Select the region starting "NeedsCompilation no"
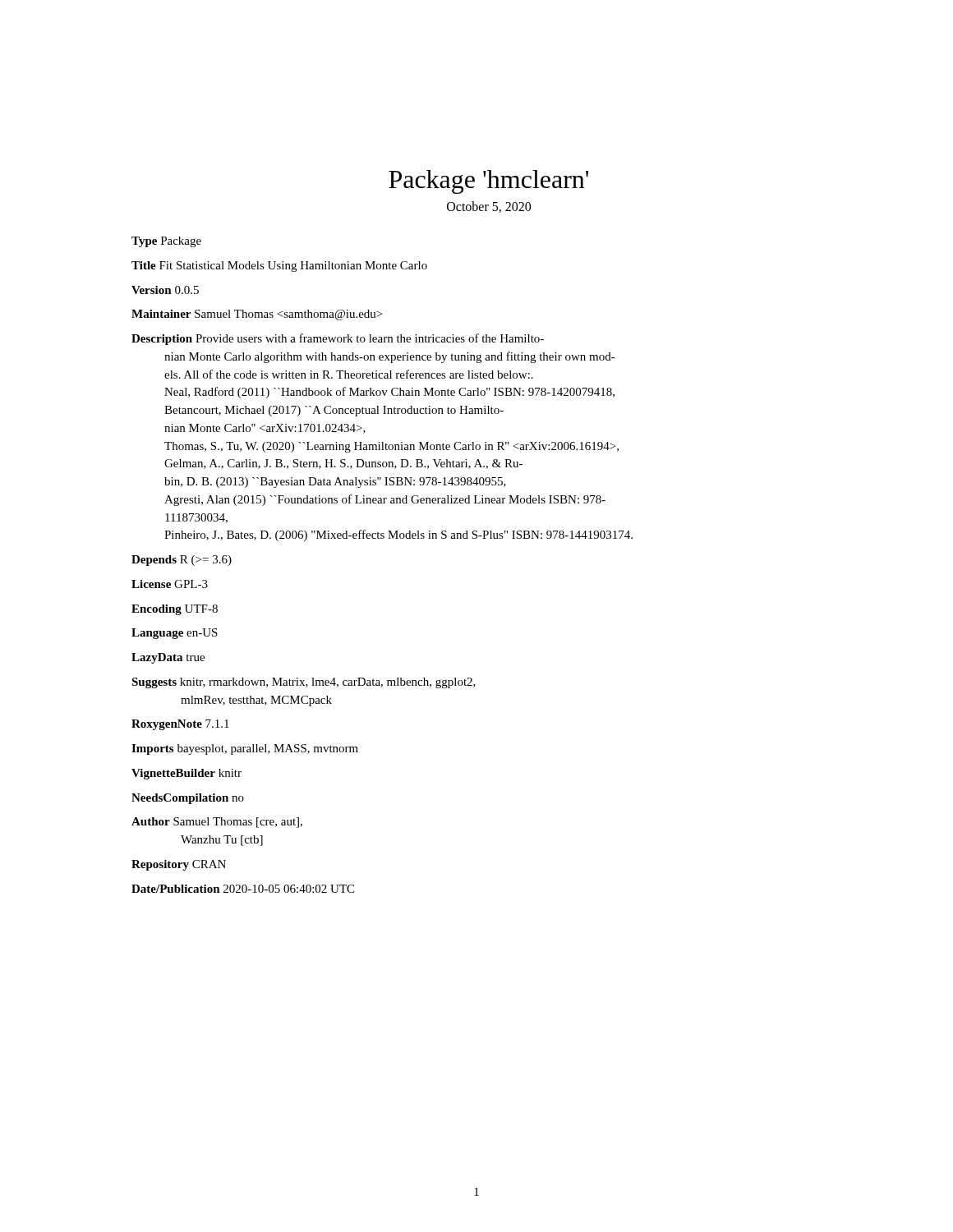Image resolution: width=953 pixels, height=1232 pixels. (188, 797)
